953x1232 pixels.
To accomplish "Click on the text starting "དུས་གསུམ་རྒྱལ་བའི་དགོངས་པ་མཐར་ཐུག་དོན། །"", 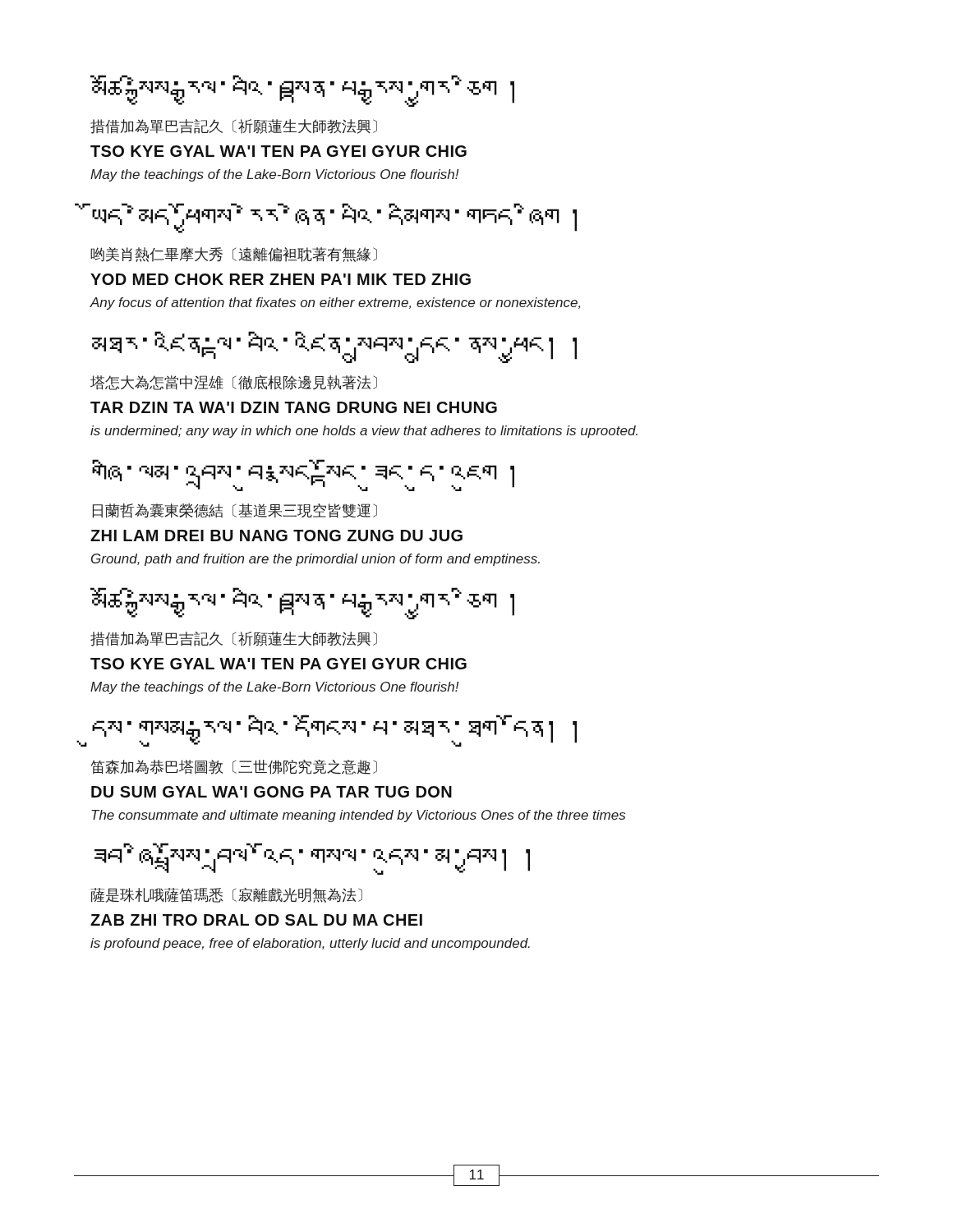I will [336, 732].
